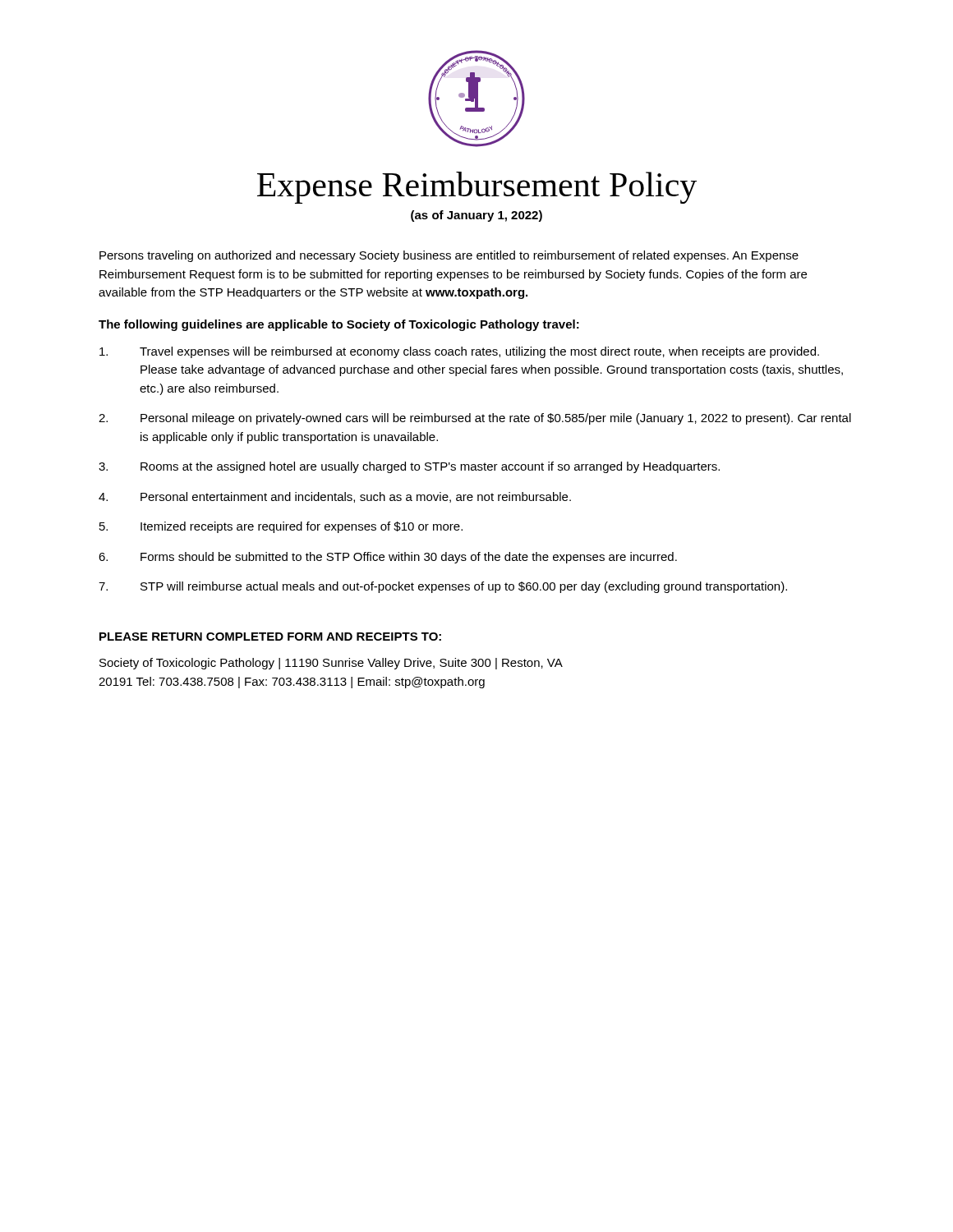Find the element starting "Travel expenses will be reimbursed at"
The height and width of the screenshot is (1232, 953).
pos(476,370)
